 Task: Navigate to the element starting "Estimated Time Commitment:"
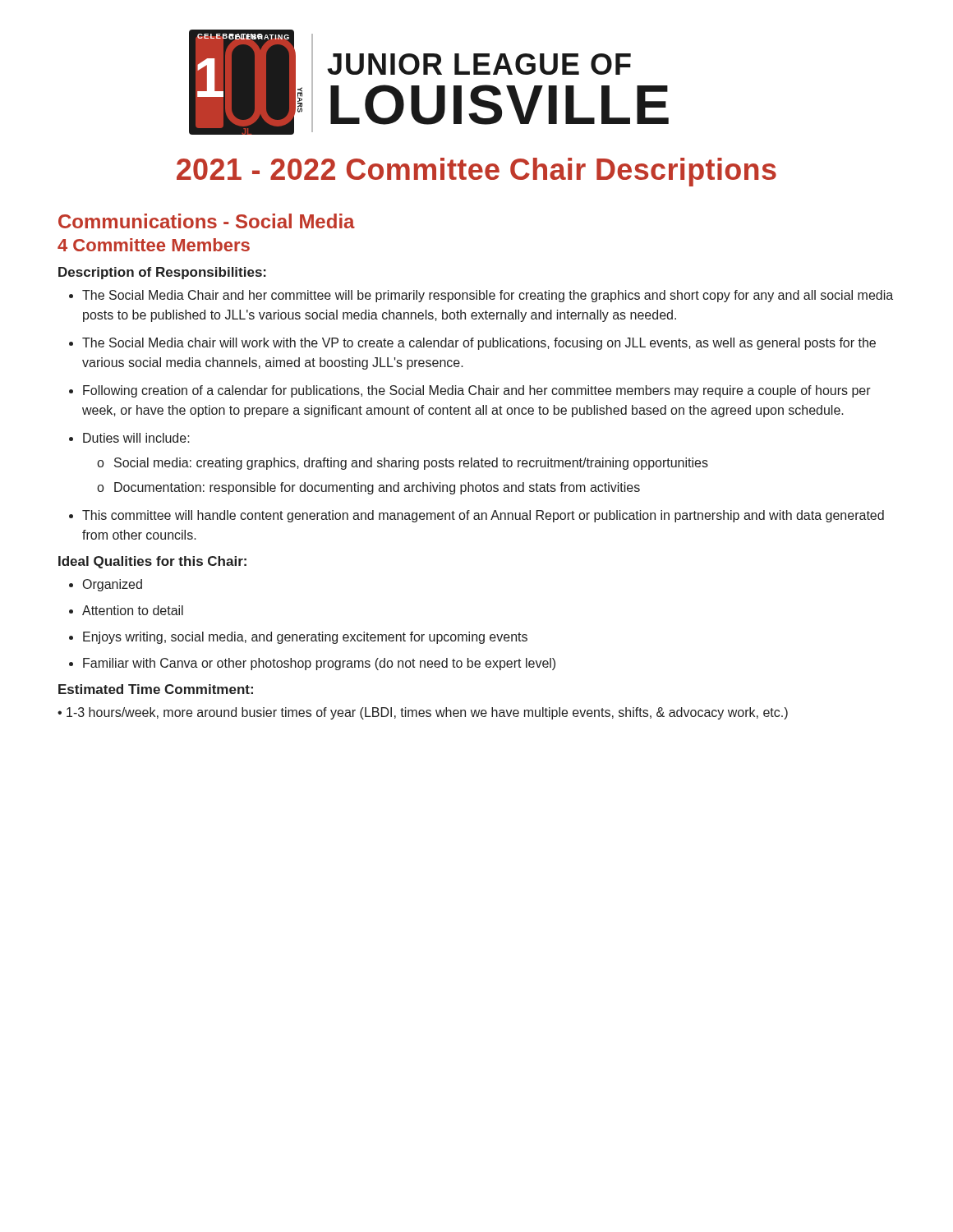tap(156, 689)
